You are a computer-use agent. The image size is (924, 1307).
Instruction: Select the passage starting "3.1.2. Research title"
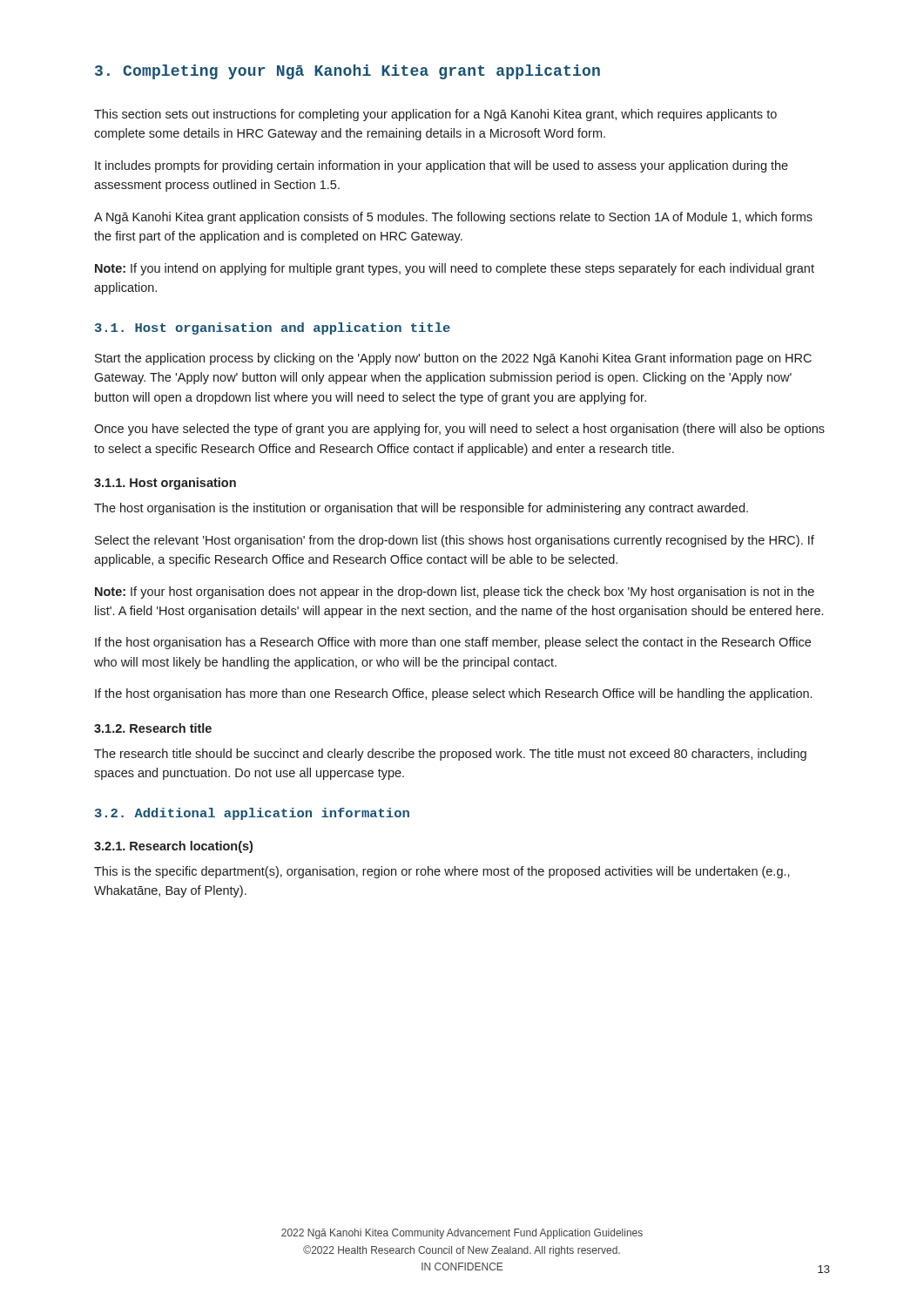point(153,728)
